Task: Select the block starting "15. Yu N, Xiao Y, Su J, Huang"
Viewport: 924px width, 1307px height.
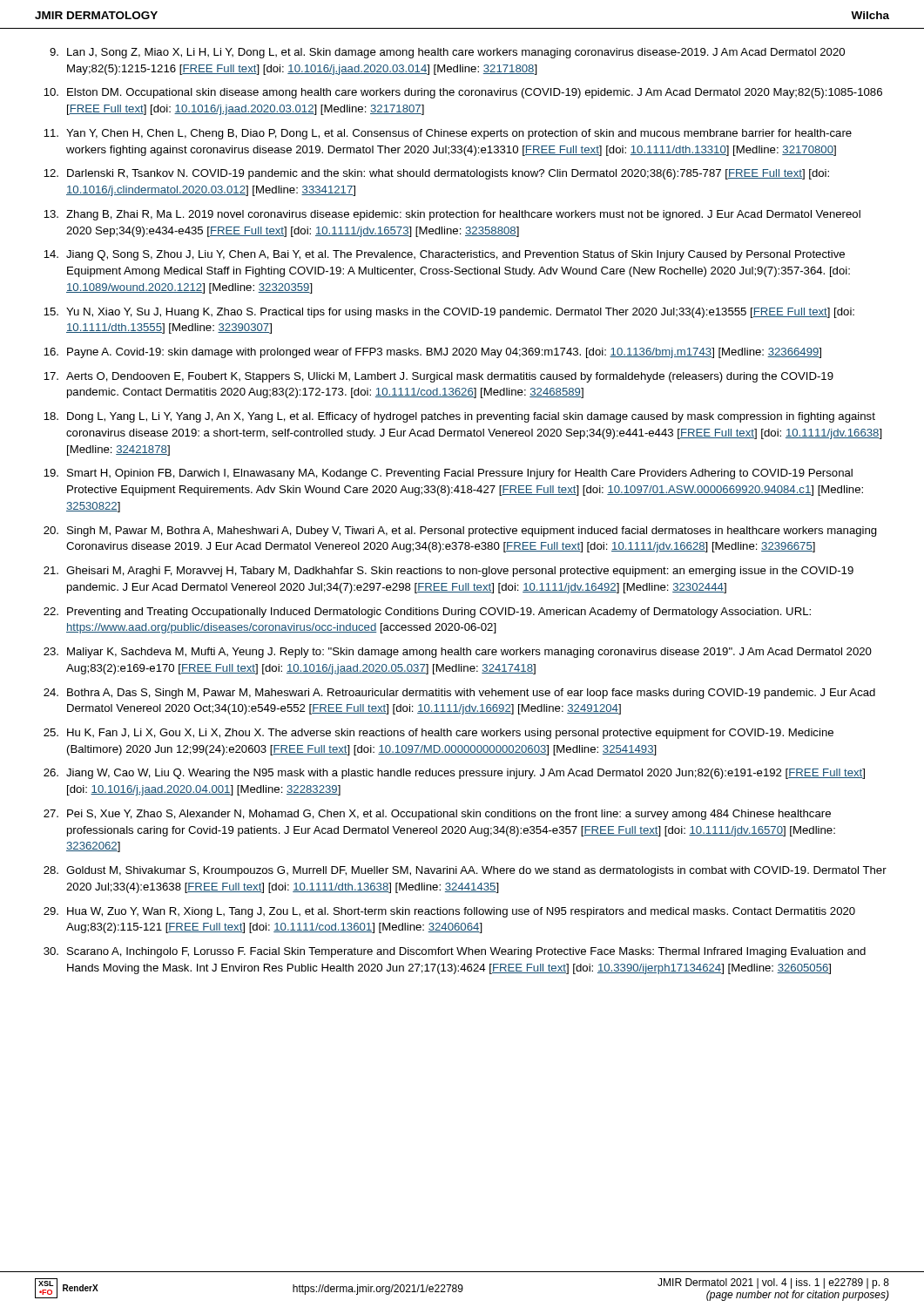Action: pyautogui.click(x=462, y=320)
